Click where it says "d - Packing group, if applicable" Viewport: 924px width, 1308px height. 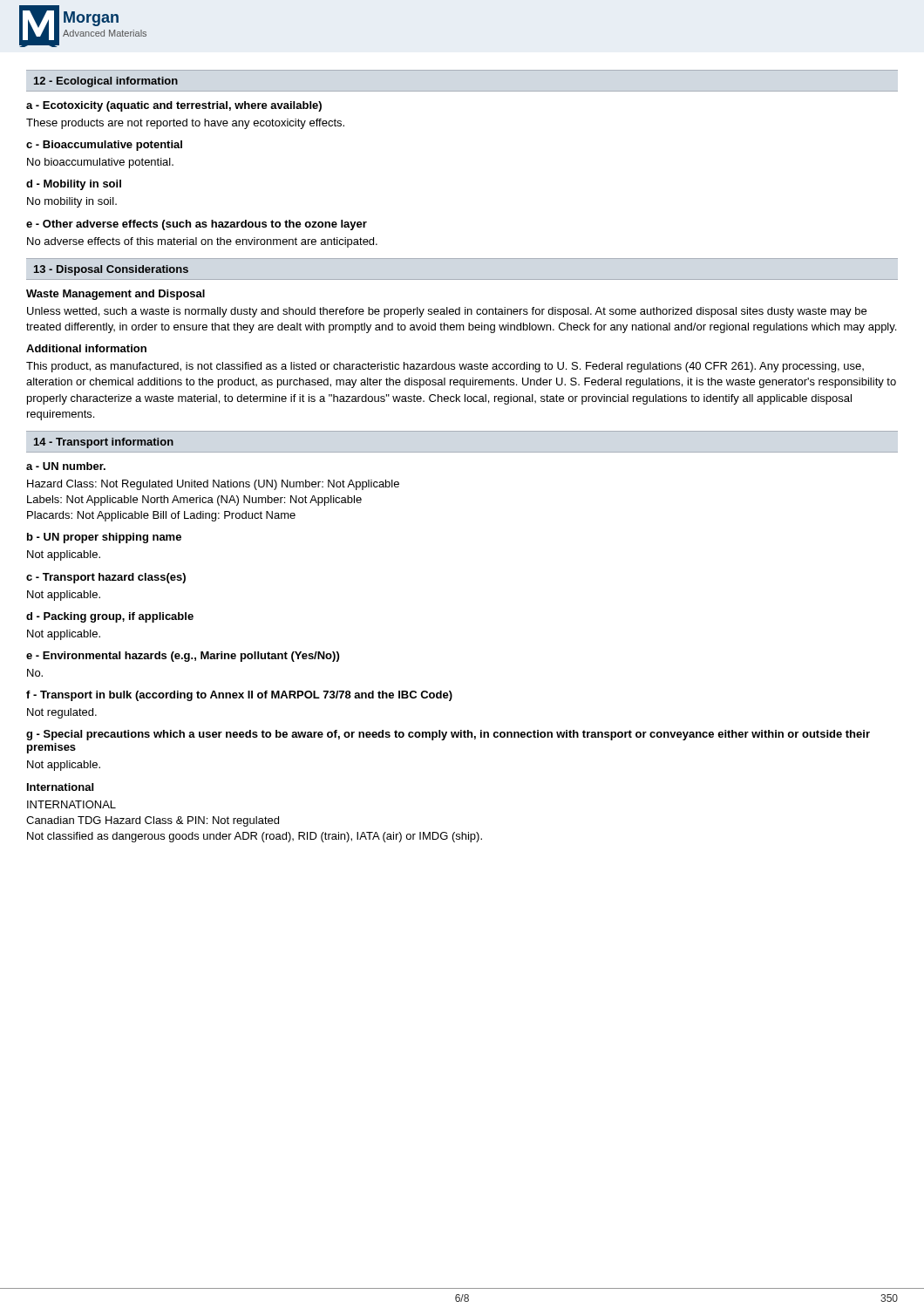110,616
